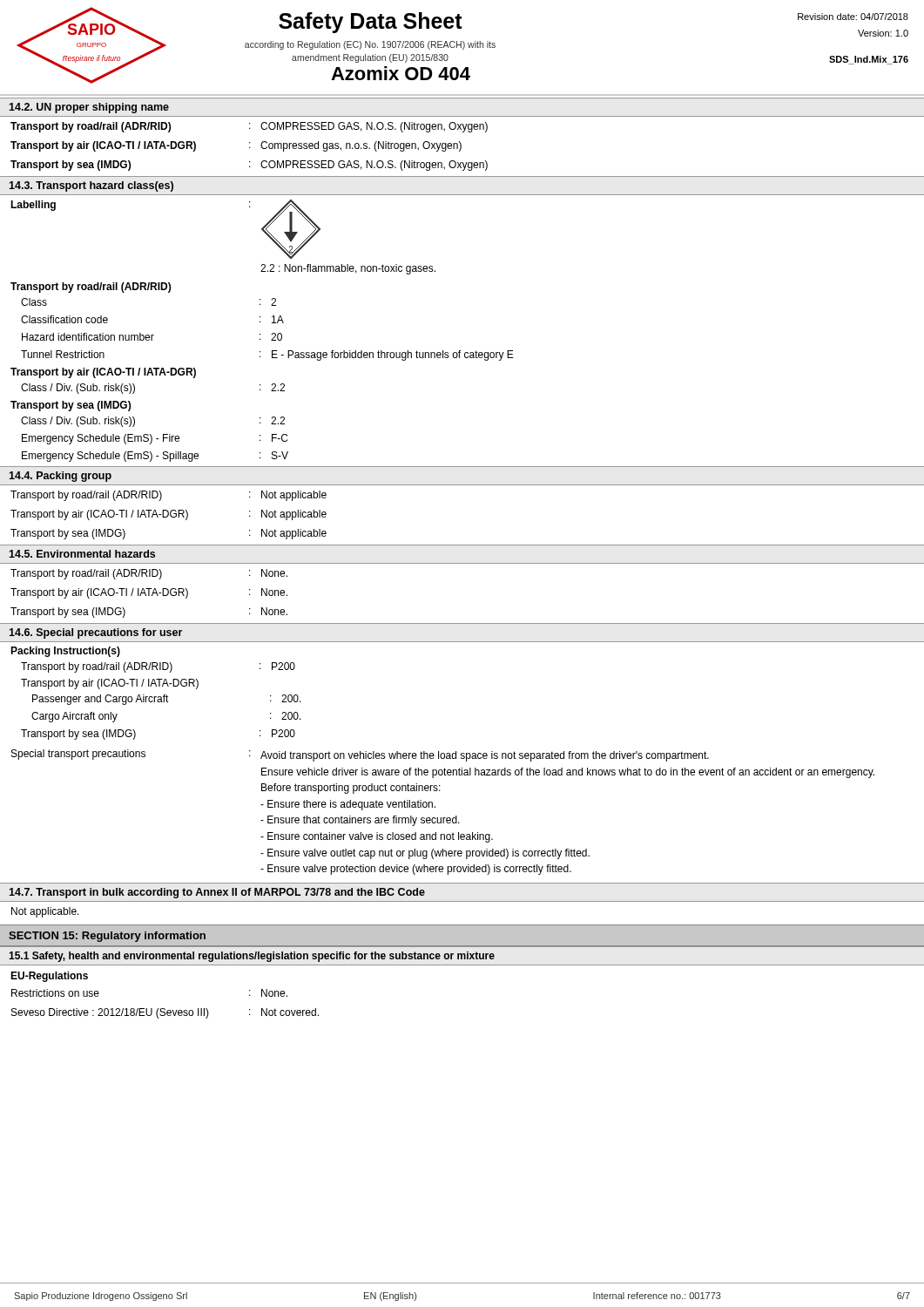Locate the text block that reads "Special transport precautions :"
This screenshot has height=1307, width=924.
click(x=462, y=812)
